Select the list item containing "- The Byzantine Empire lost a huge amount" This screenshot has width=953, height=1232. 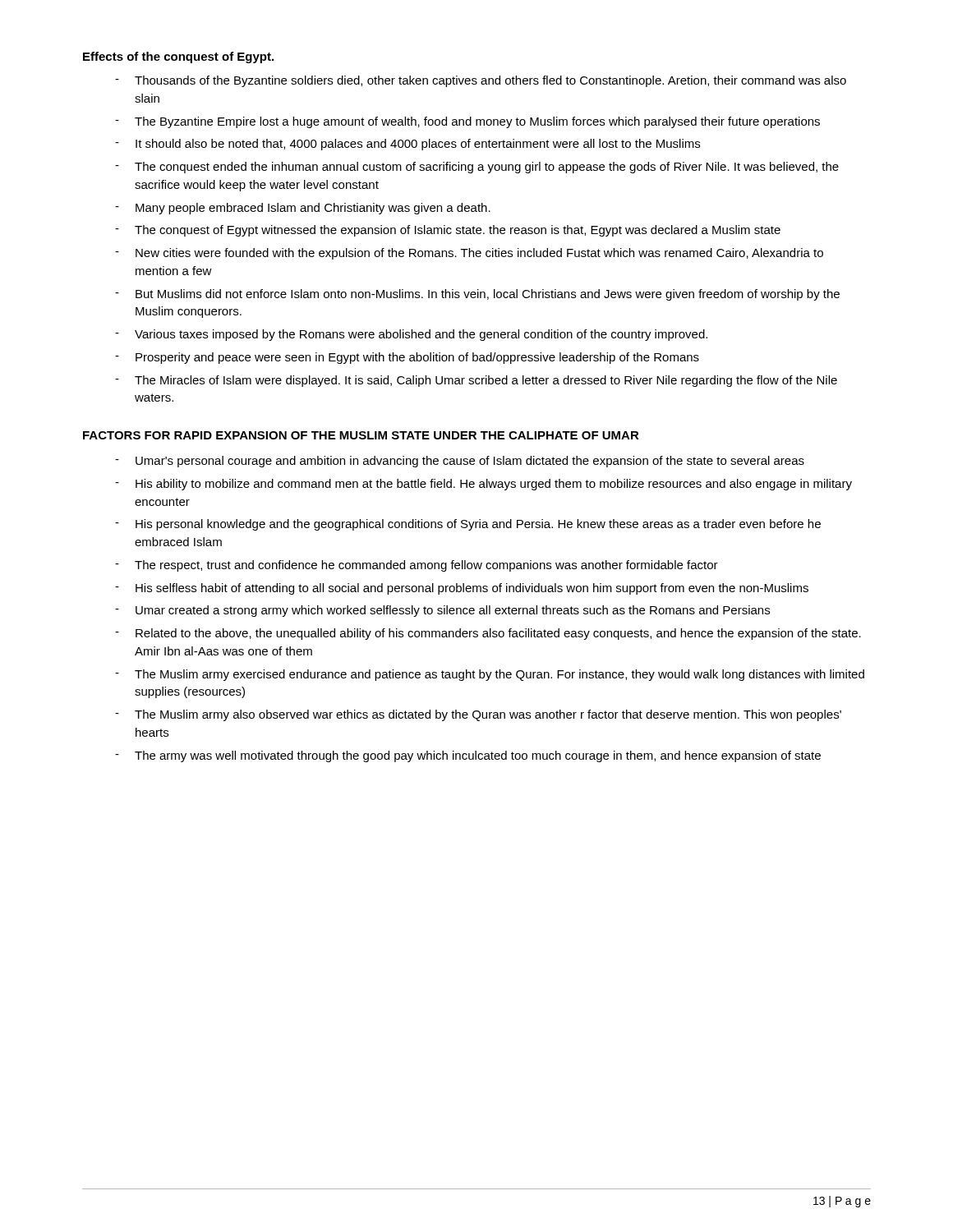(493, 121)
